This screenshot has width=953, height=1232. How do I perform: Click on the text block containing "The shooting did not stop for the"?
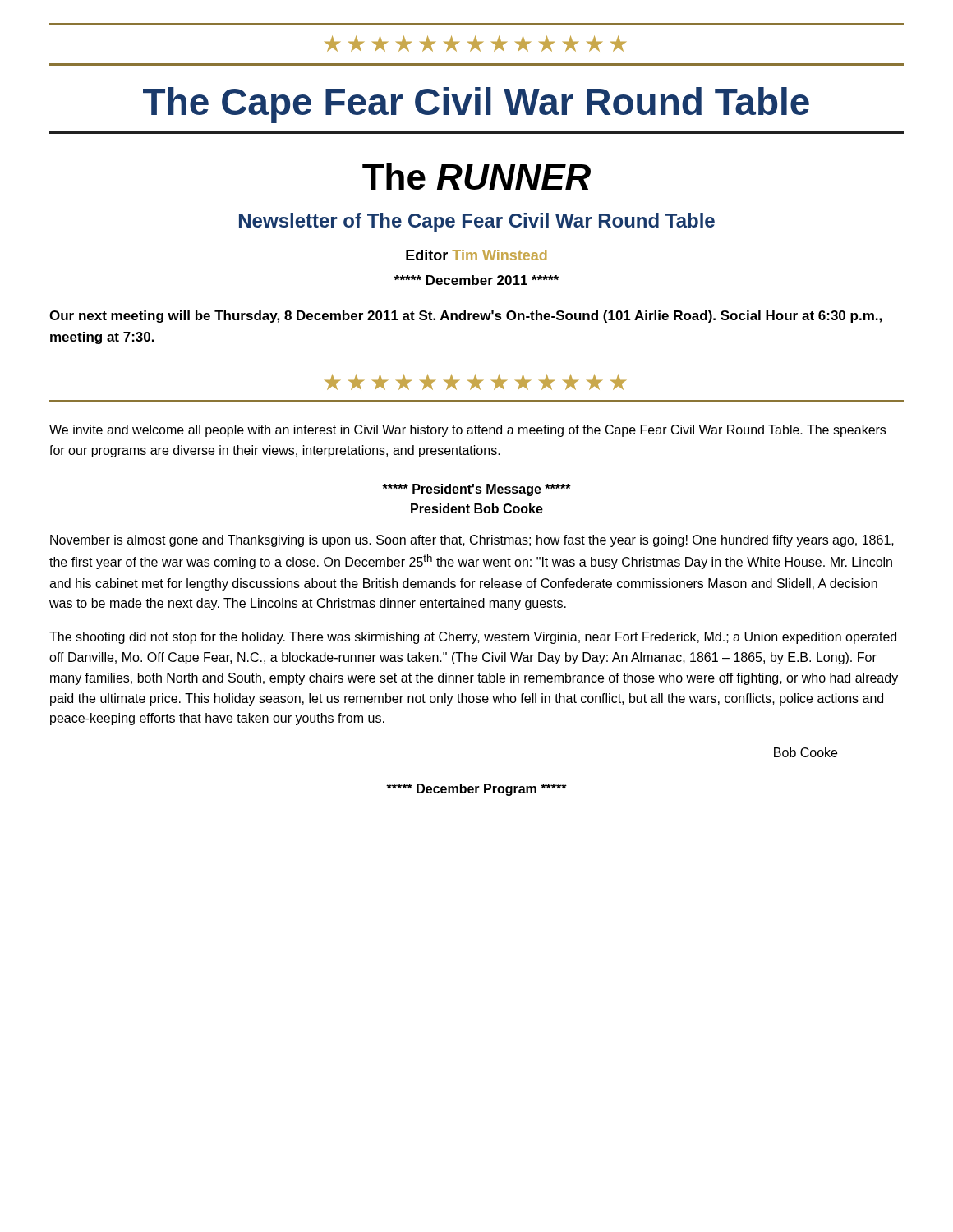(x=476, y=679)
